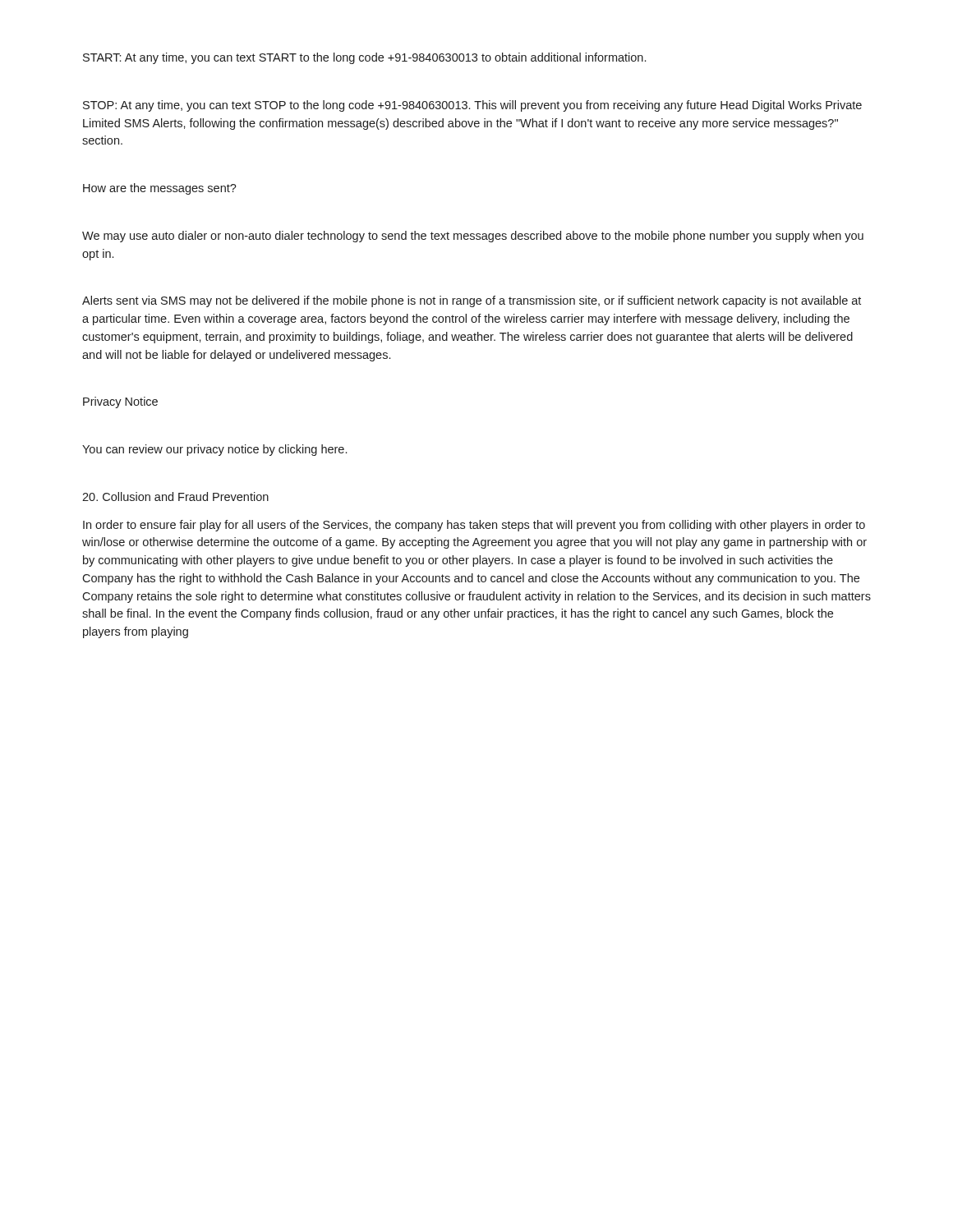Find the text block containing "We may use"
953x1232 pixels.
[473, 244]
